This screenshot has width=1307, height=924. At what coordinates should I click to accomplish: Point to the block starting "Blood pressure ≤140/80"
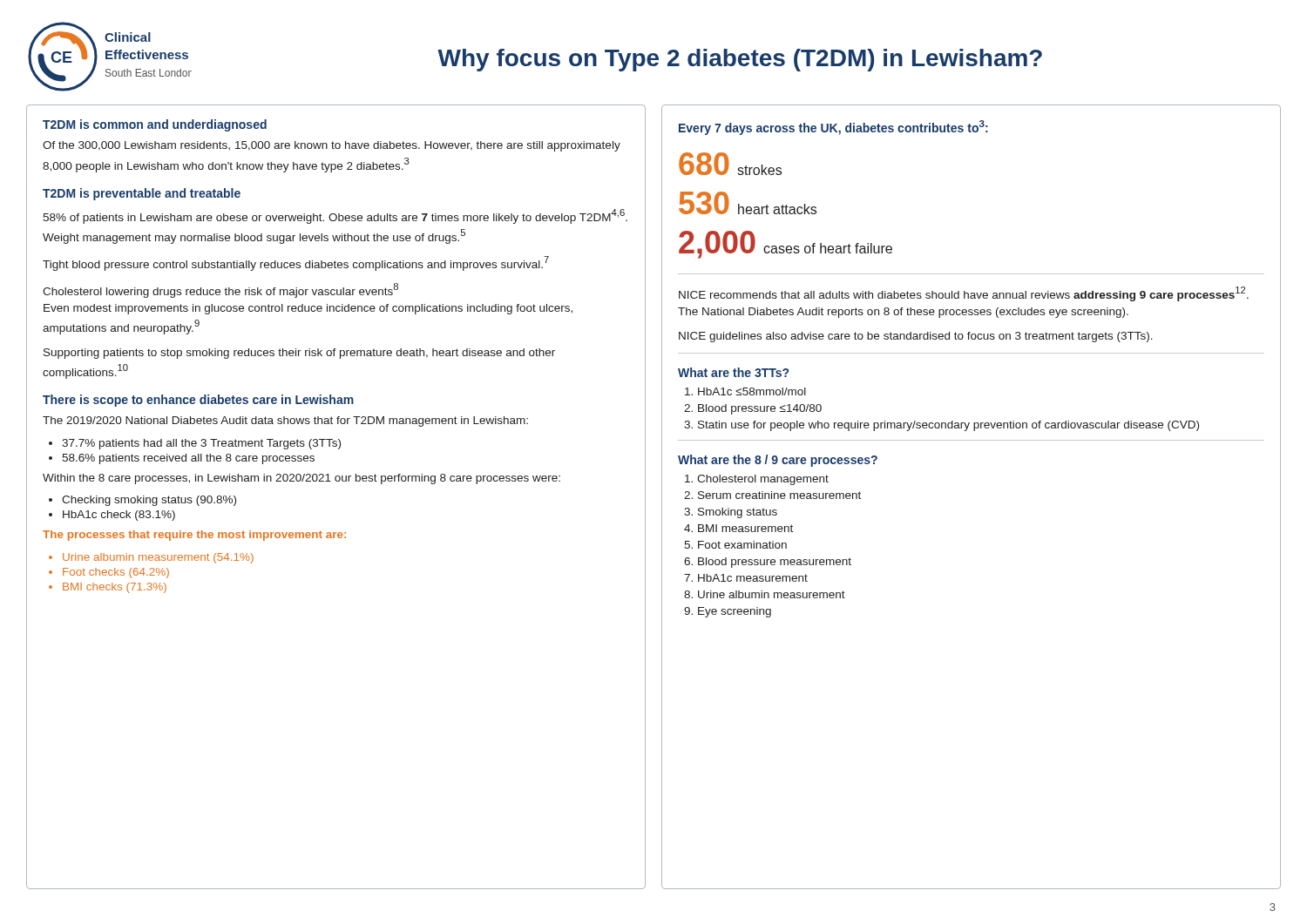759,408
